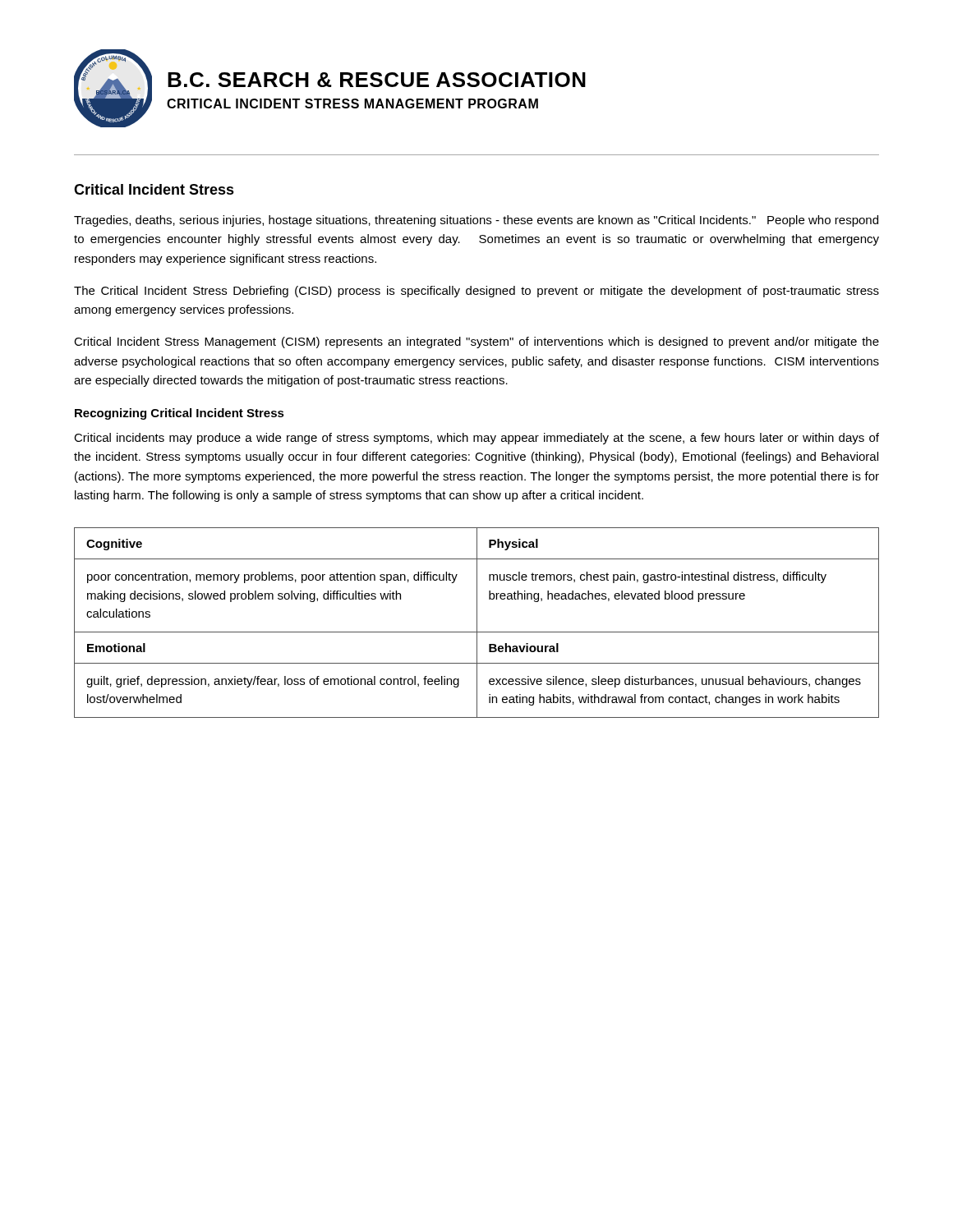Find the table

point(476,622)
